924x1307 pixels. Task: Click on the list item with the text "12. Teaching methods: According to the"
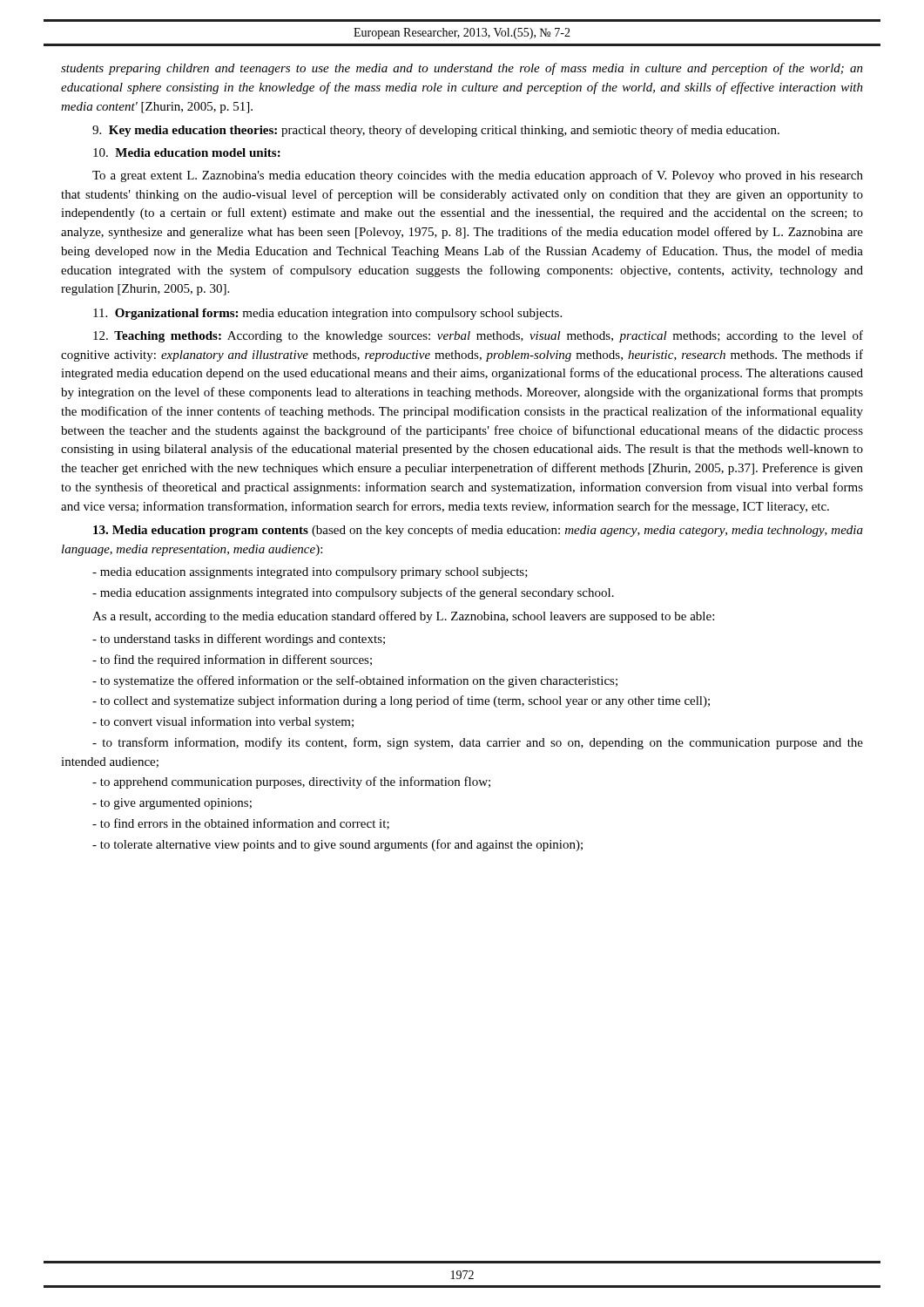462,421
